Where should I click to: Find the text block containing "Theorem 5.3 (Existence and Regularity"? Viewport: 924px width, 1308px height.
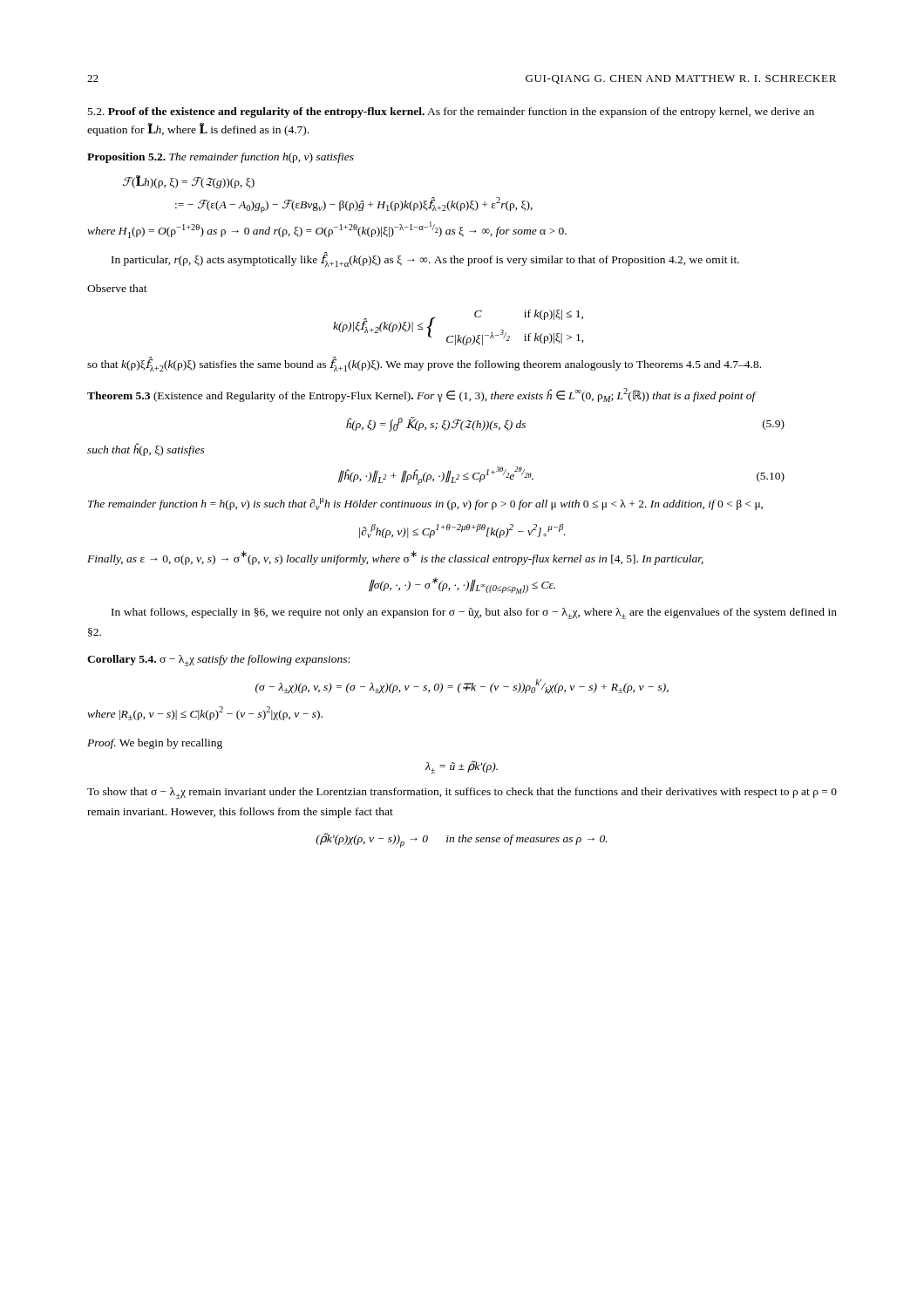462,396
